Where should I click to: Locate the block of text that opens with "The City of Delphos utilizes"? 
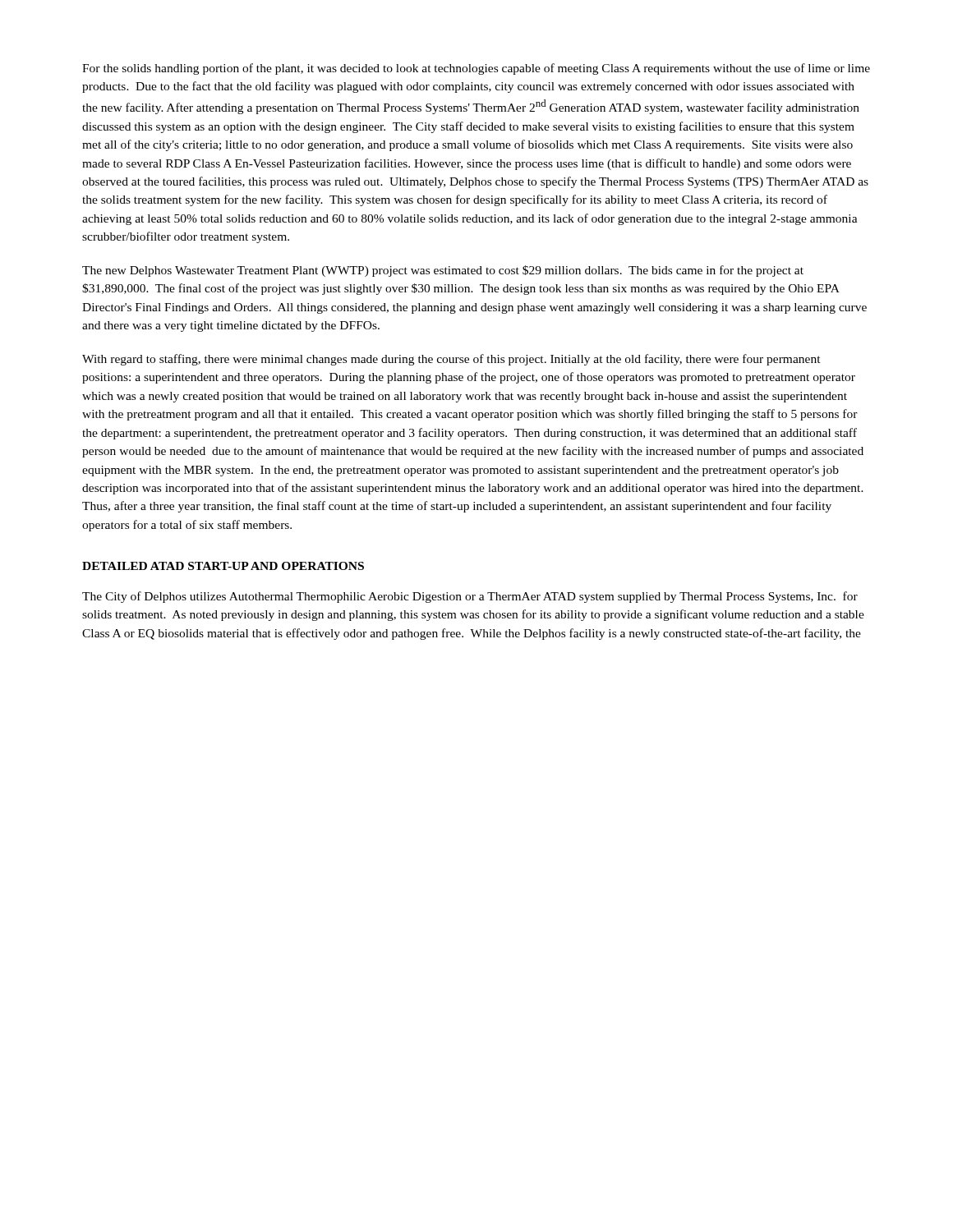(x=473, y=614)
